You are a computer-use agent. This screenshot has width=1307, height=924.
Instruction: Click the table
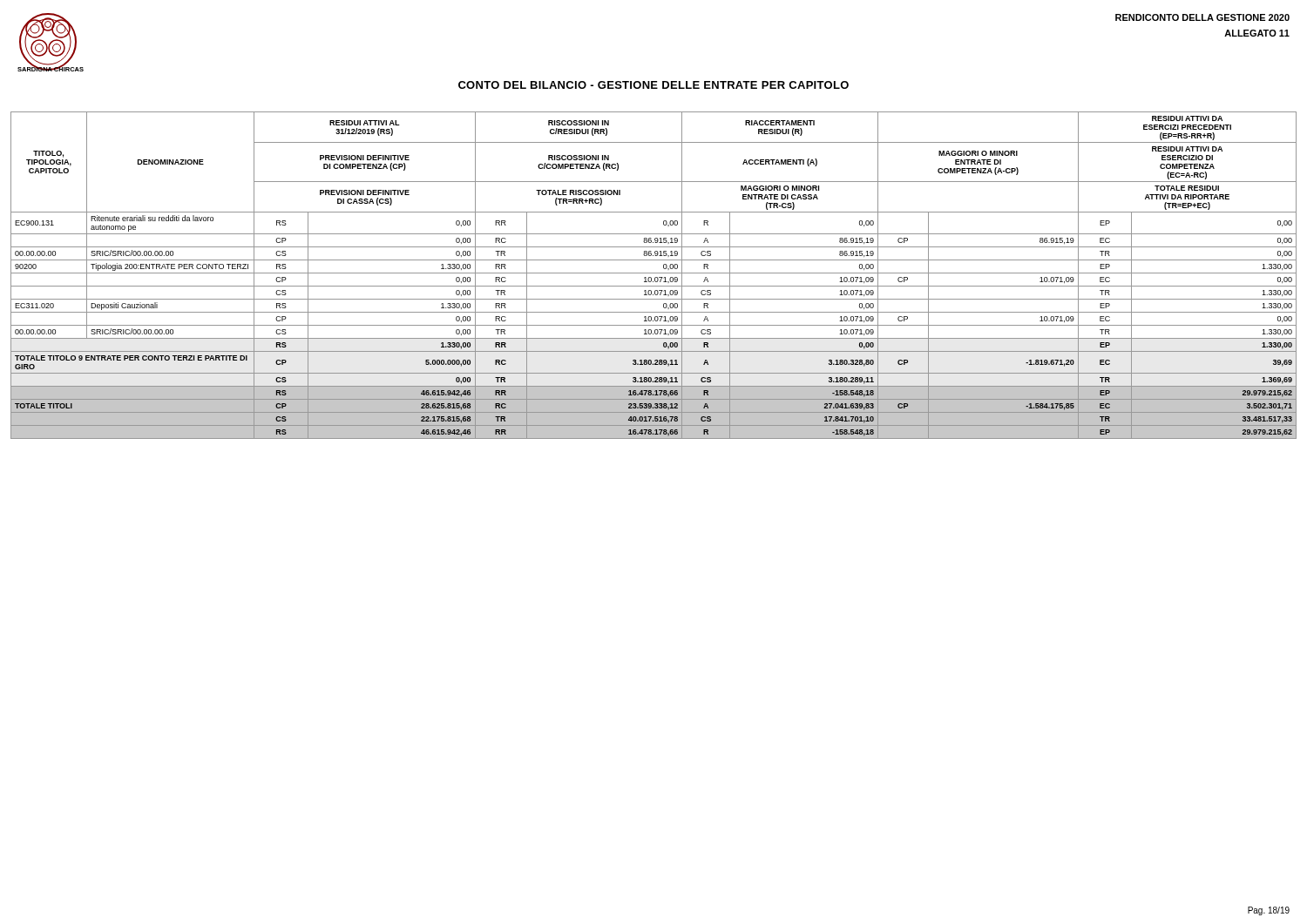pyautogui.click(x=654, y=275)
